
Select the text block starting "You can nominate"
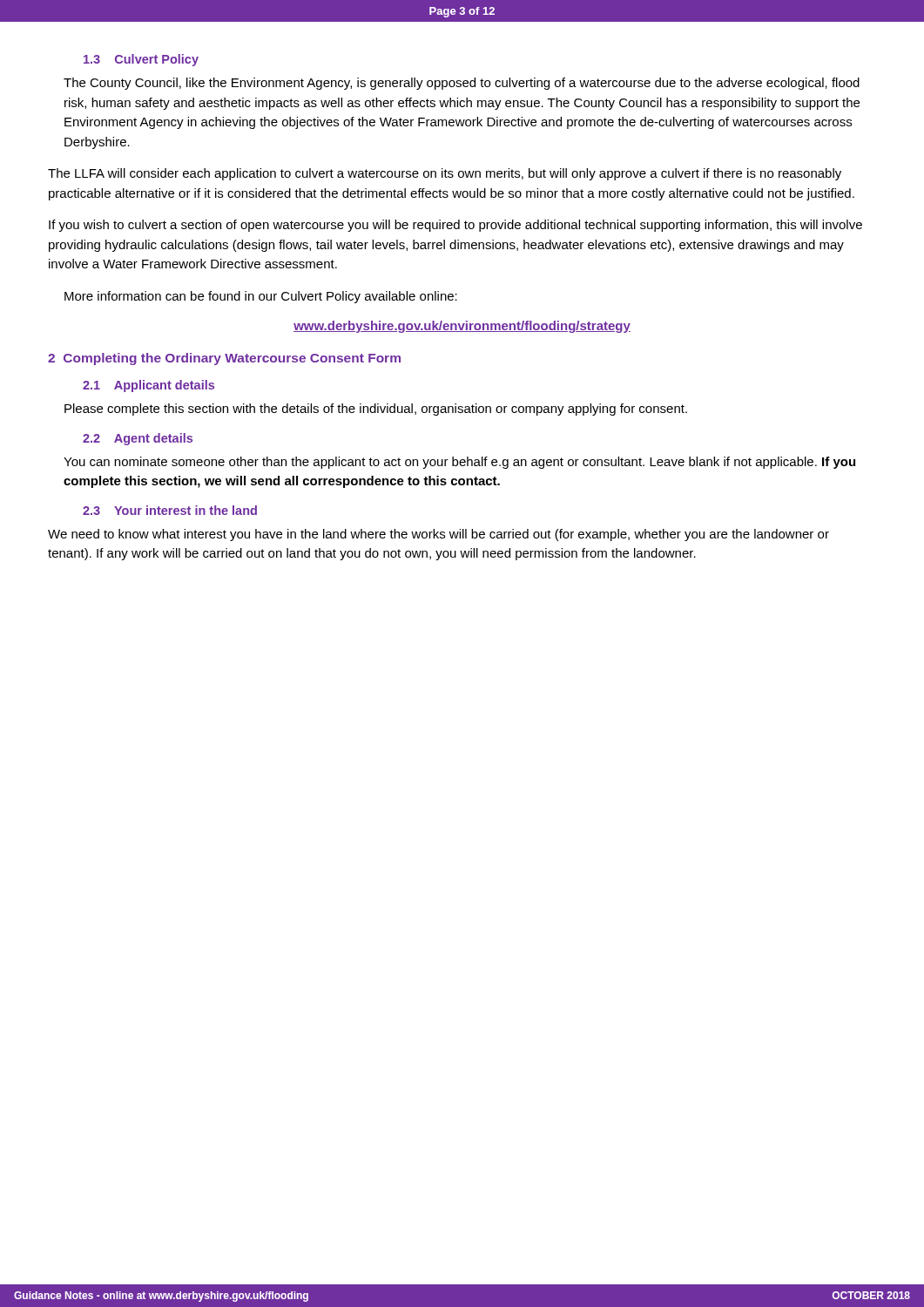point(460,471)
